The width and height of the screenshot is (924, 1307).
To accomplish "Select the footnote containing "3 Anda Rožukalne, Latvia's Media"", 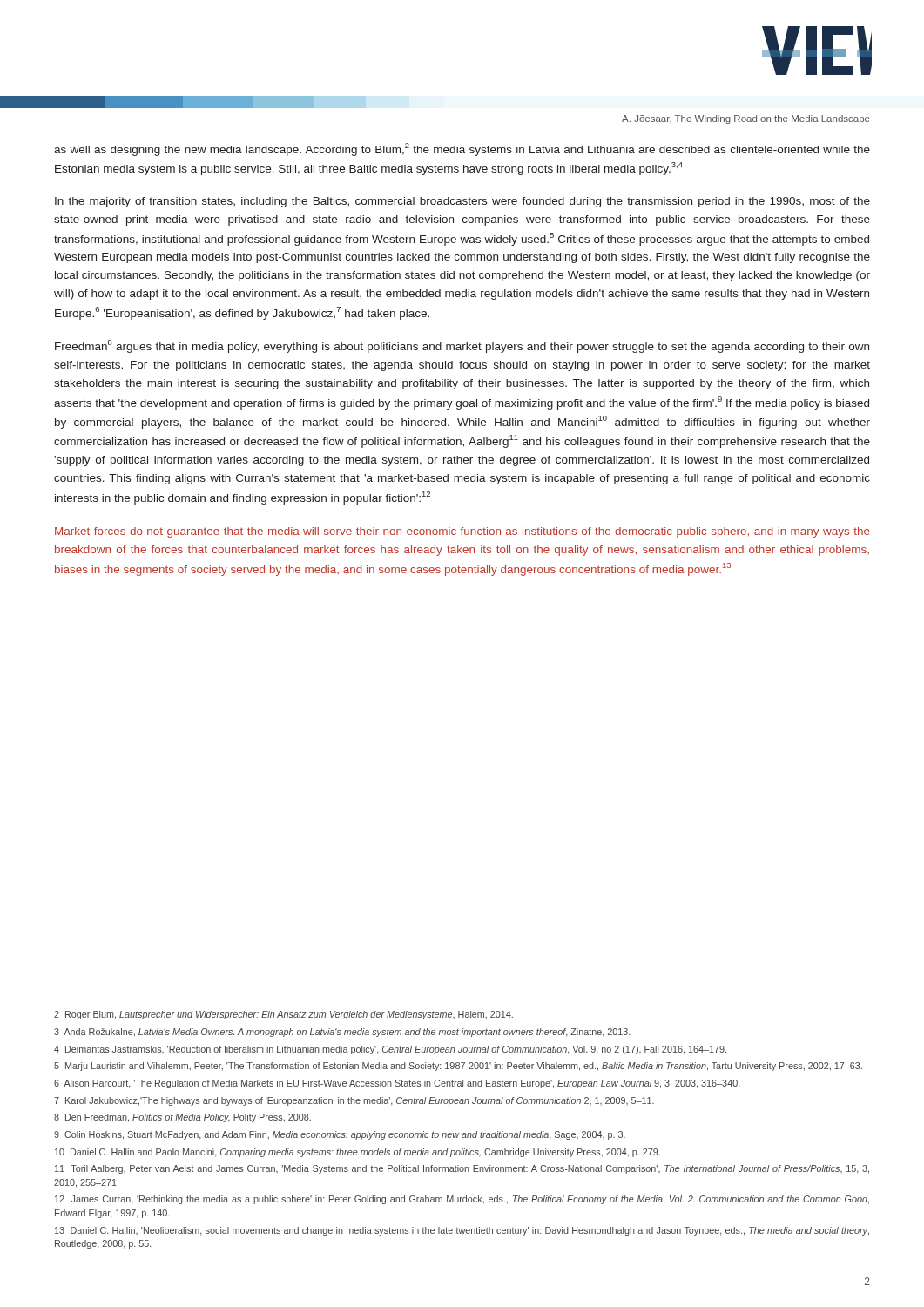I will 342,1032.
